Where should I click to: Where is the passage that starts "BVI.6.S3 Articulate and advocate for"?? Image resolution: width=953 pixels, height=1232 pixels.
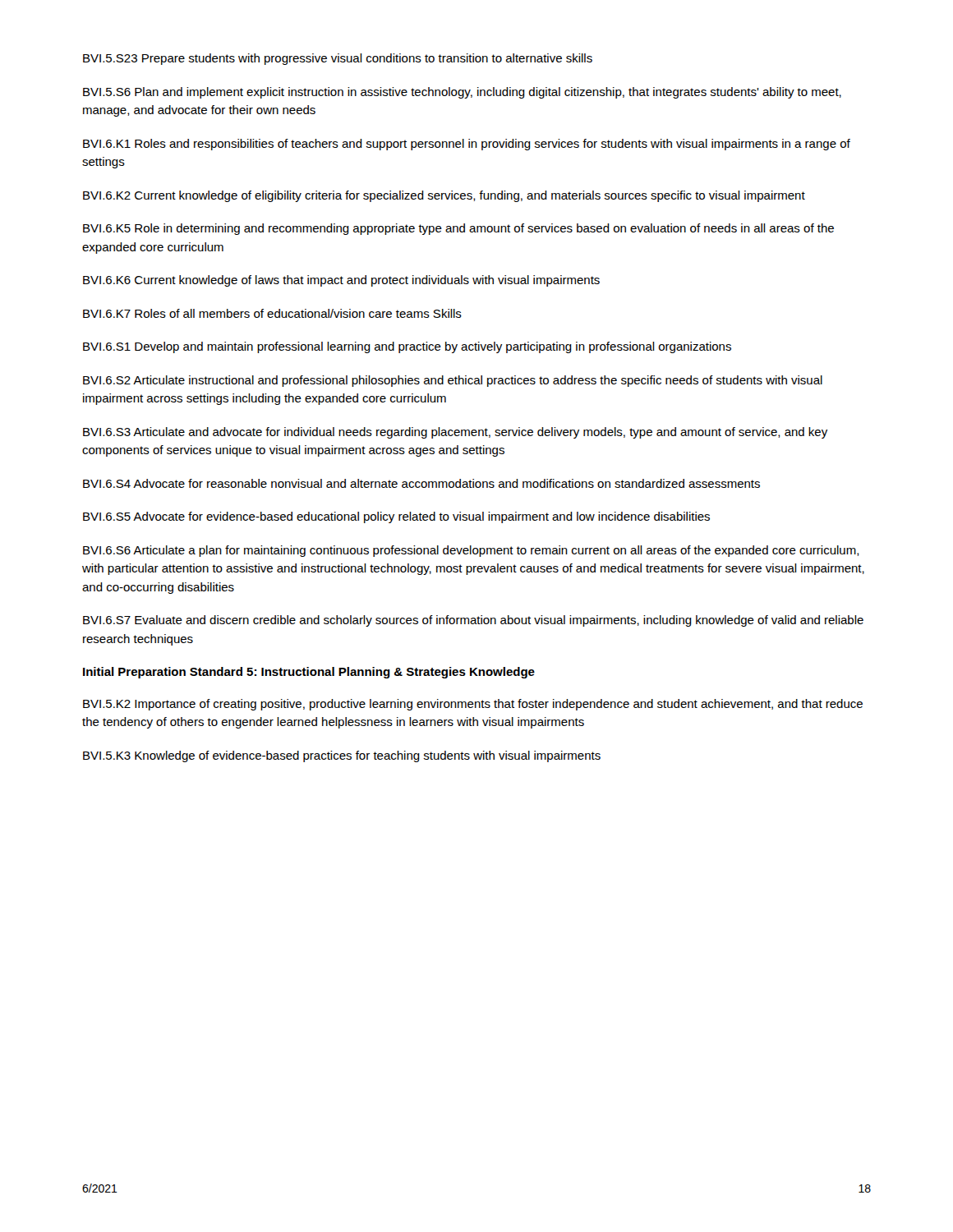(455, 440)
